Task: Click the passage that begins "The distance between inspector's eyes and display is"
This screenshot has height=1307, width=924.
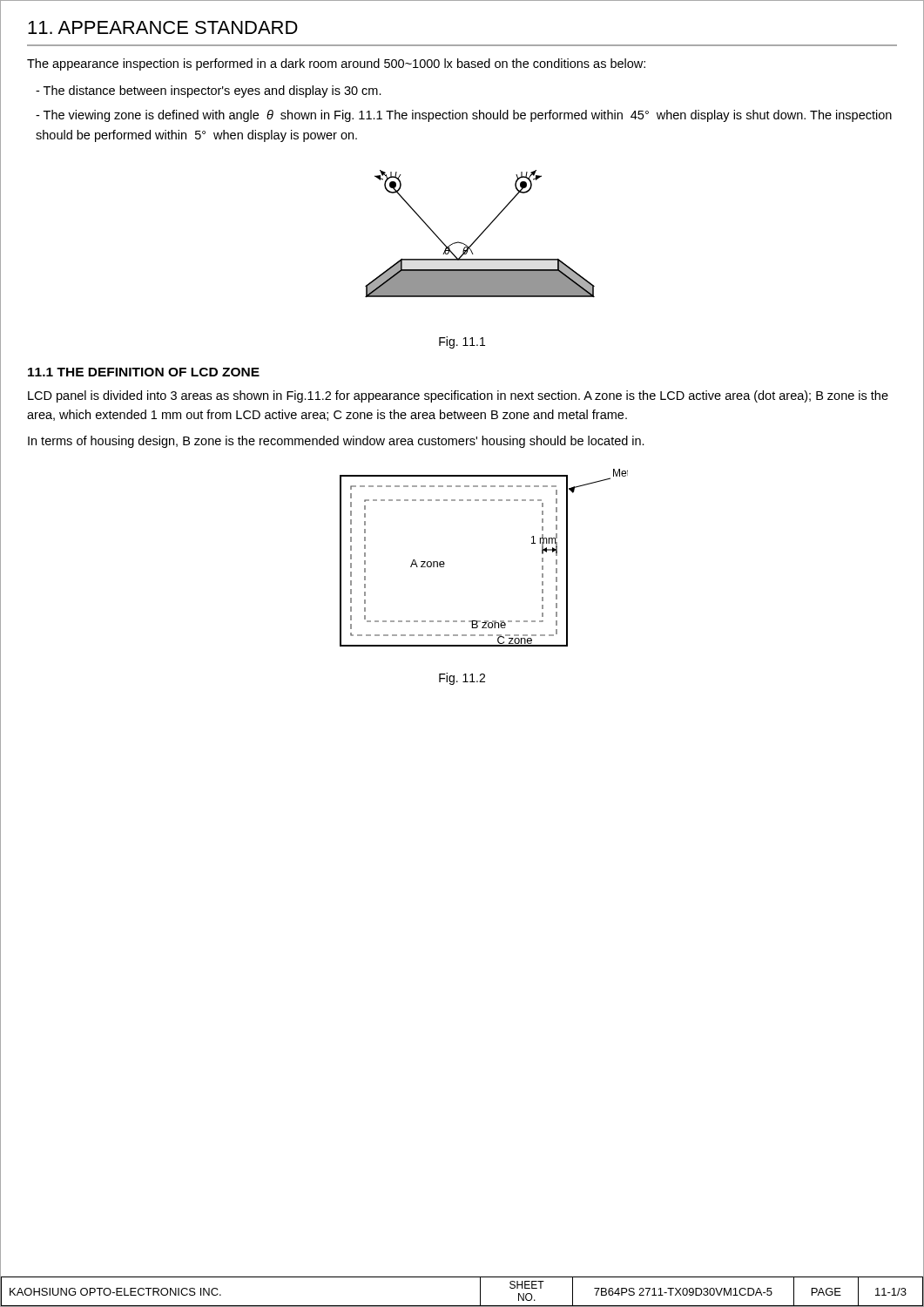Action: [x=209, y=90]
